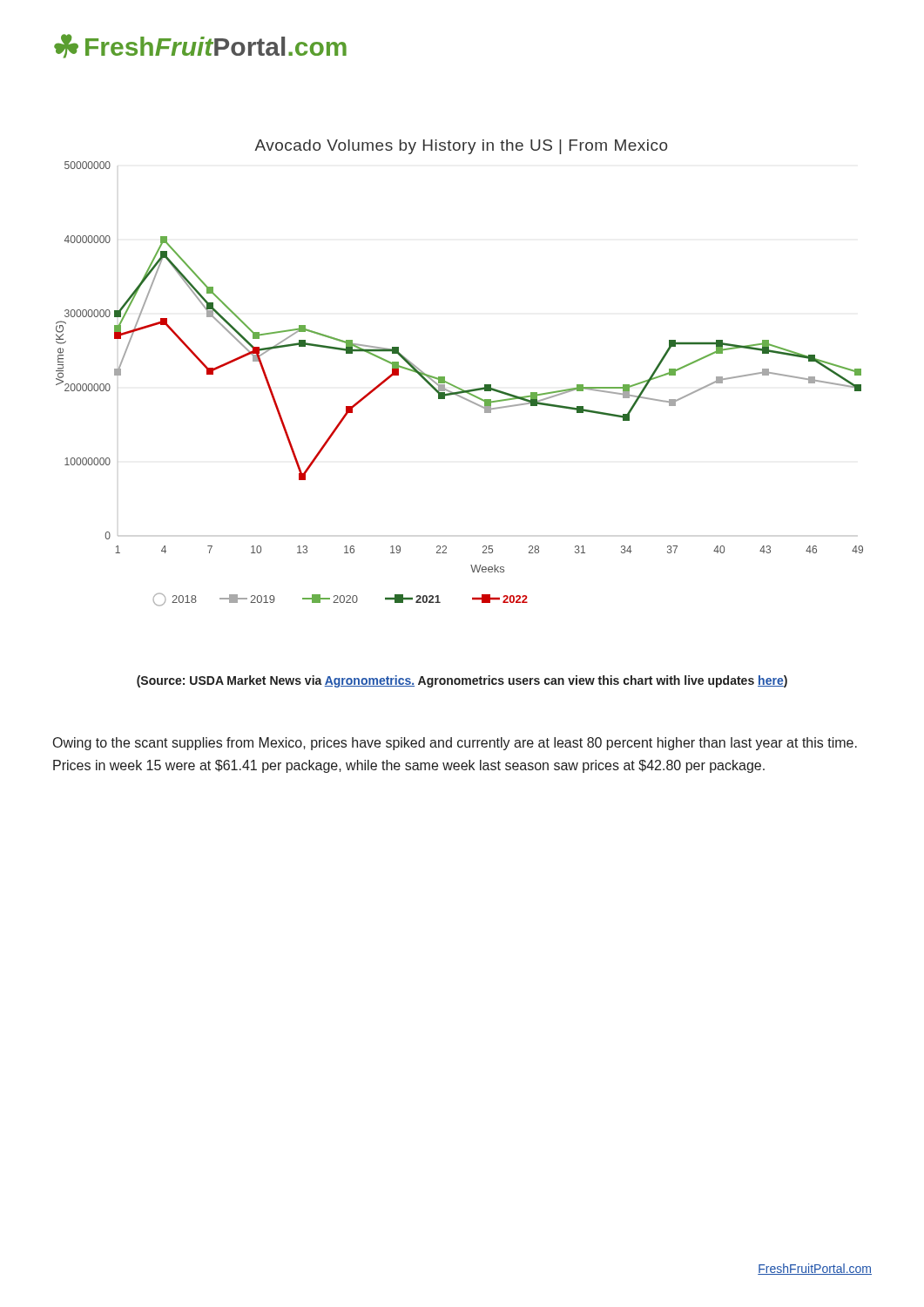The image size is (924, 1307).
Task: Where is the passage that starts "Owing to the scant supplies from"?
Action: click(x=455, y=754)
